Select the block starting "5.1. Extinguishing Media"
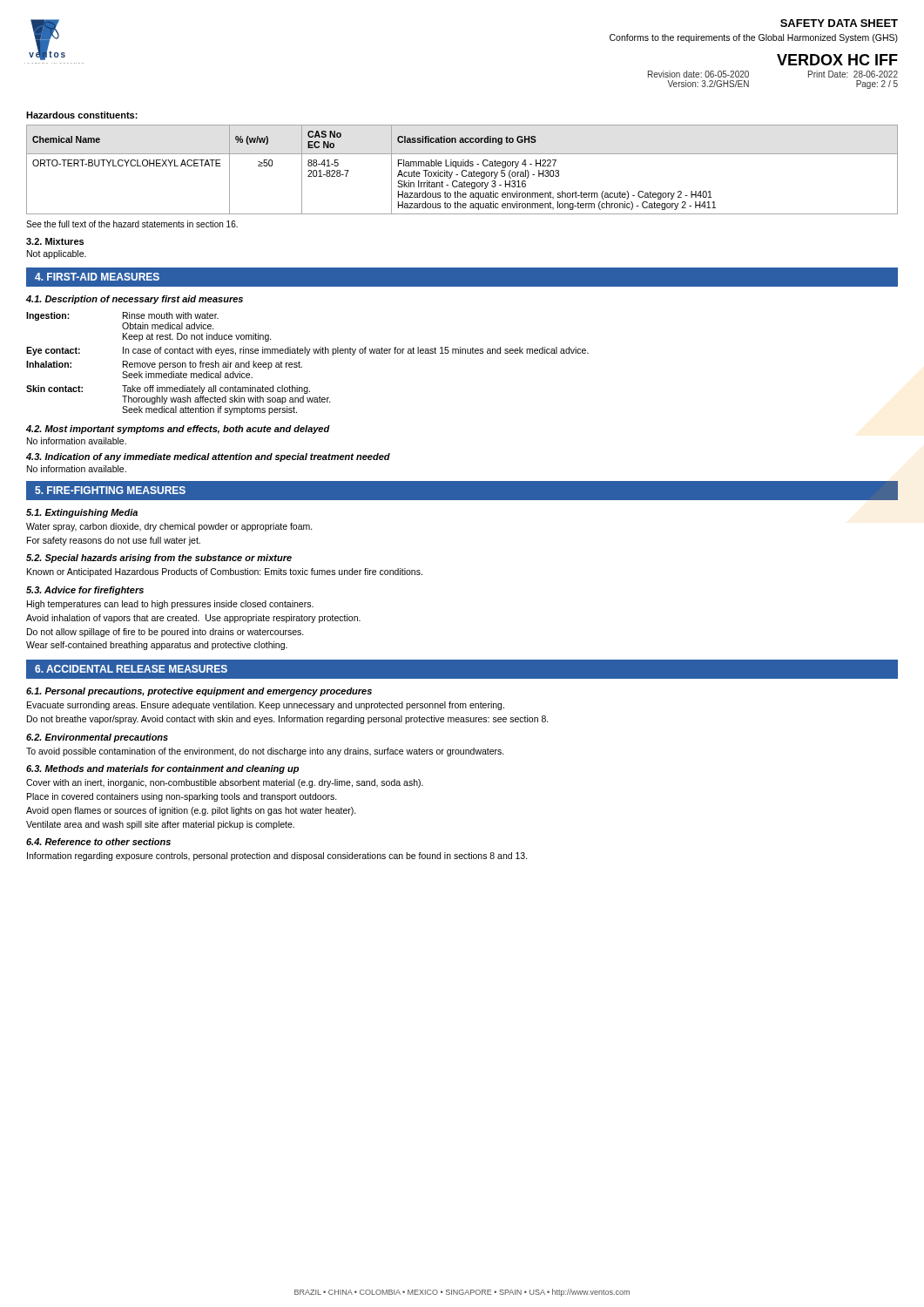The width and height of the screenshot is (924, 1307). (82, 512)
